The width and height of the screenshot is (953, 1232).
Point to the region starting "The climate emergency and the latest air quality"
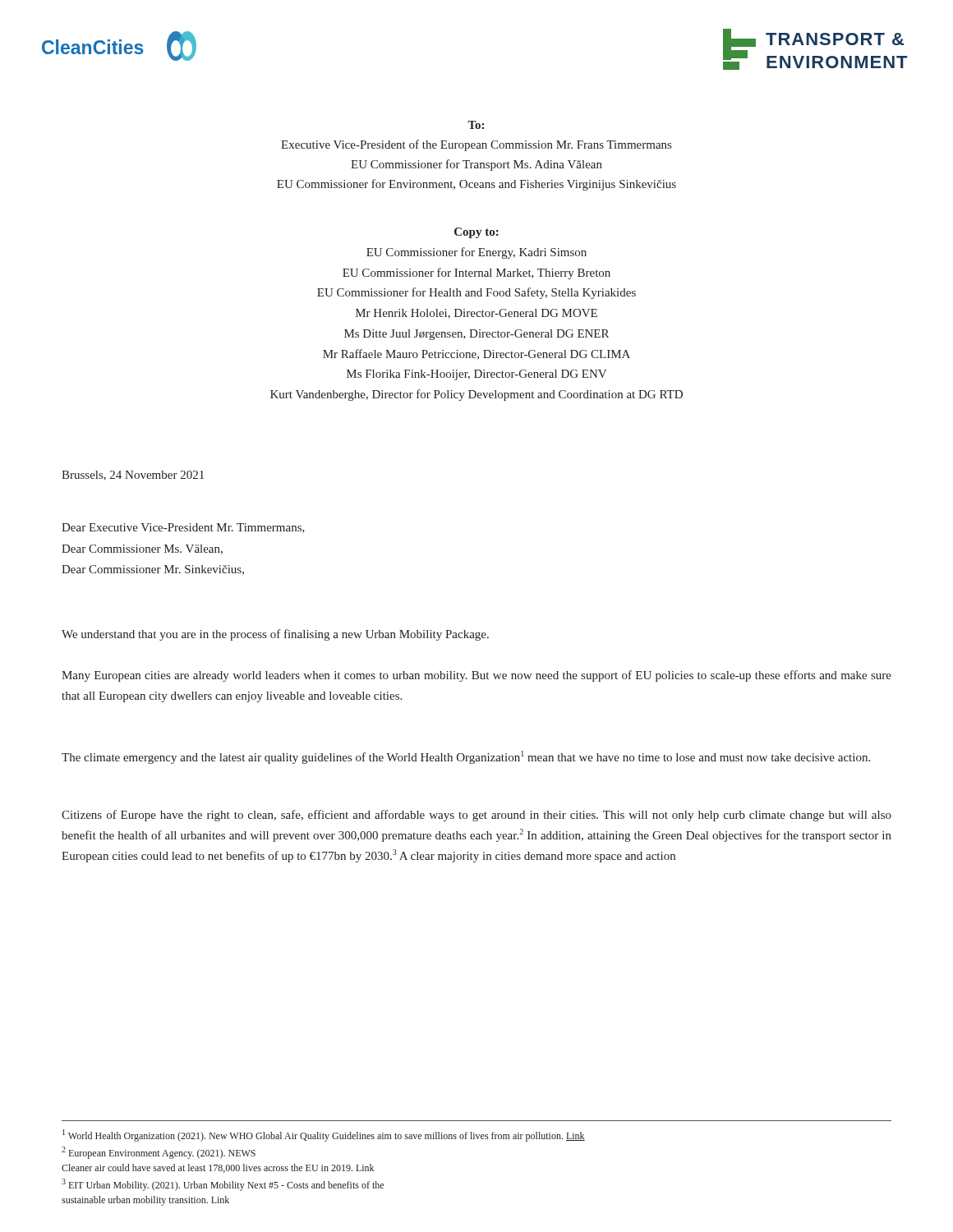click(x=466, y=756)
